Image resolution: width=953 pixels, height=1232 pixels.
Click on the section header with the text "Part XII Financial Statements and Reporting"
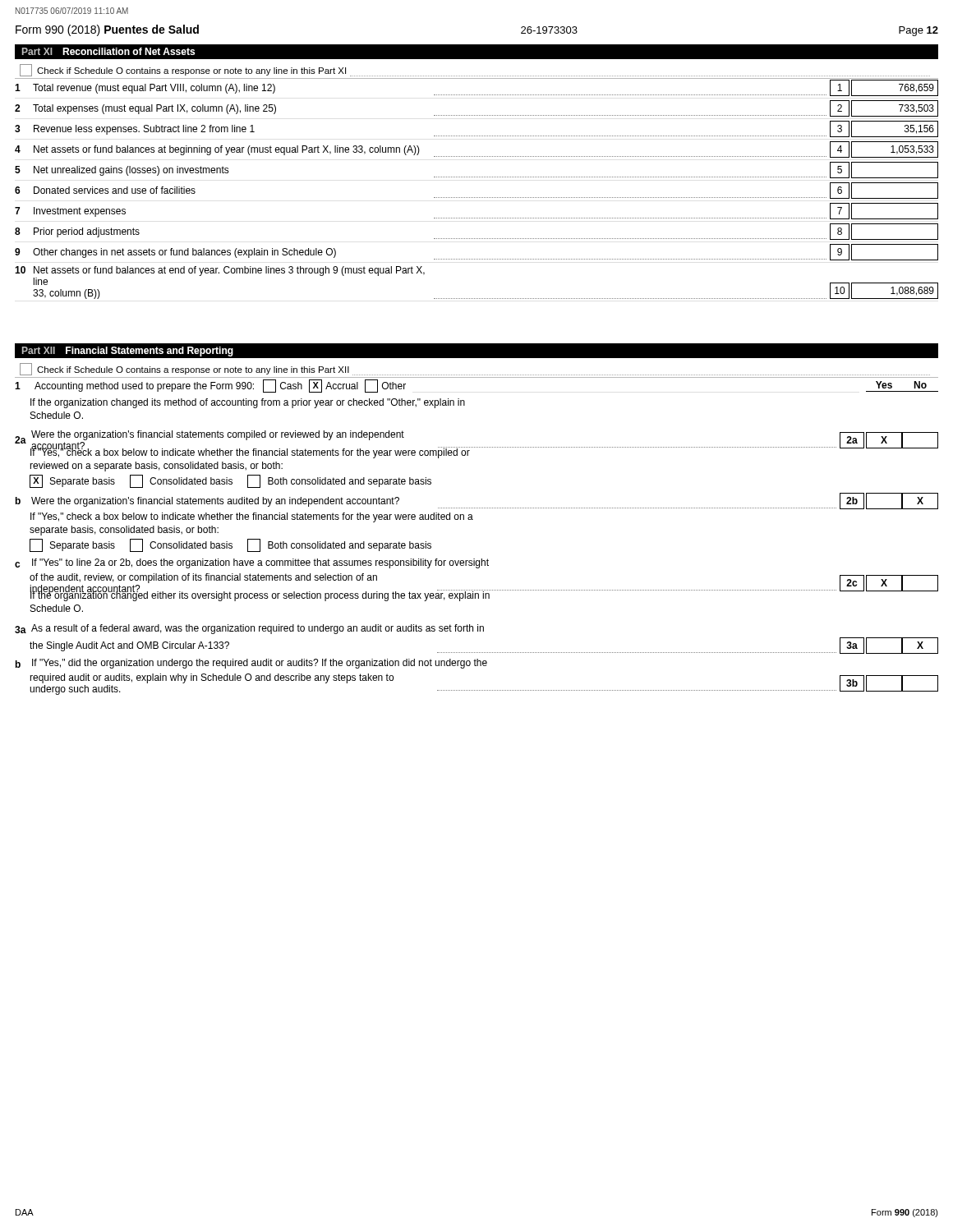127,351
